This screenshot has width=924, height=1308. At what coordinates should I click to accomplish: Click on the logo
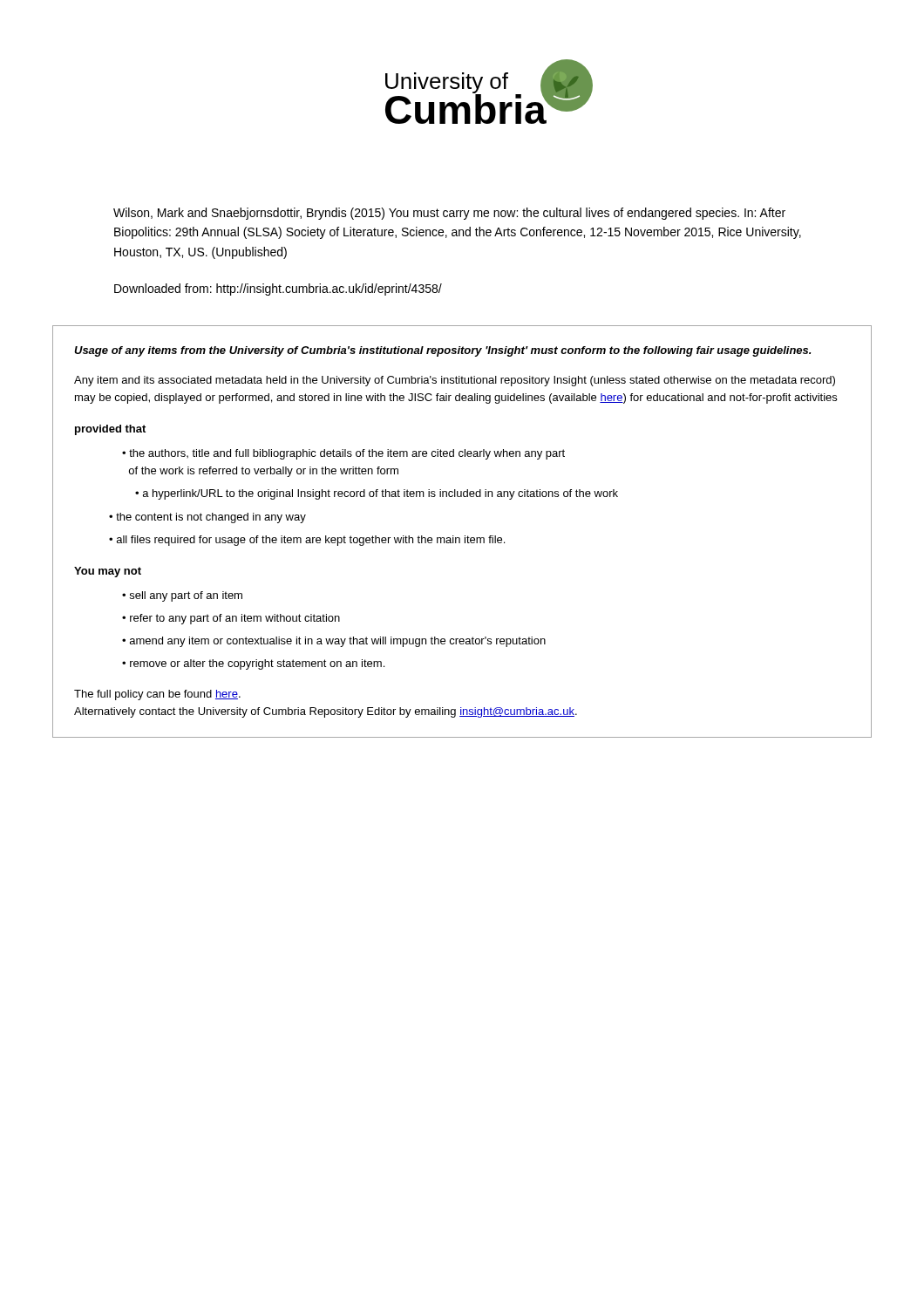tap(462, 93)
